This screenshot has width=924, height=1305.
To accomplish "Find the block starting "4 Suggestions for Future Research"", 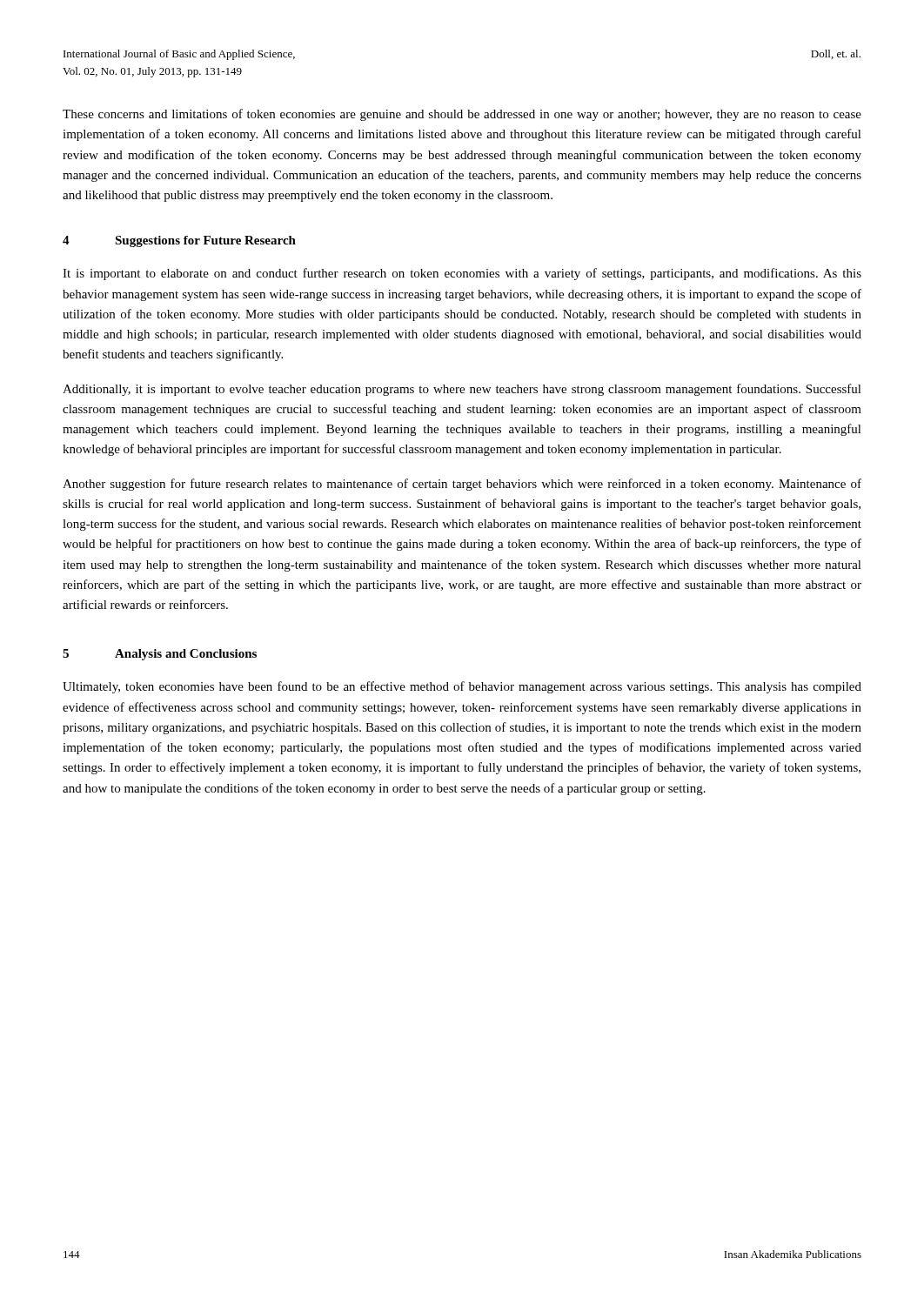I will [x=179, y=241].
